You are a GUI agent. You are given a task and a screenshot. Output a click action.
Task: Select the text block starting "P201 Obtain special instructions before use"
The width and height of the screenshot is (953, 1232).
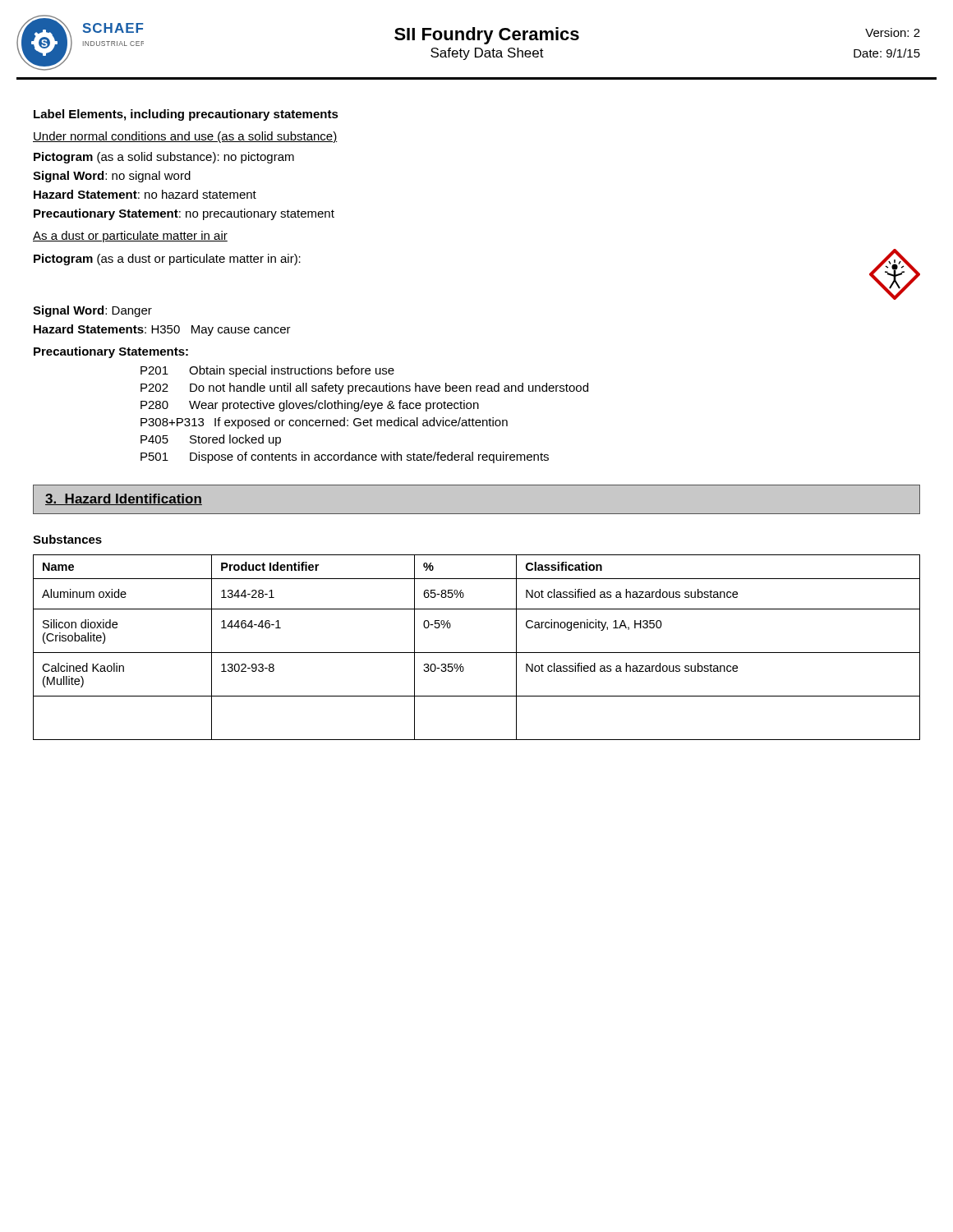[x=267, y=370]
